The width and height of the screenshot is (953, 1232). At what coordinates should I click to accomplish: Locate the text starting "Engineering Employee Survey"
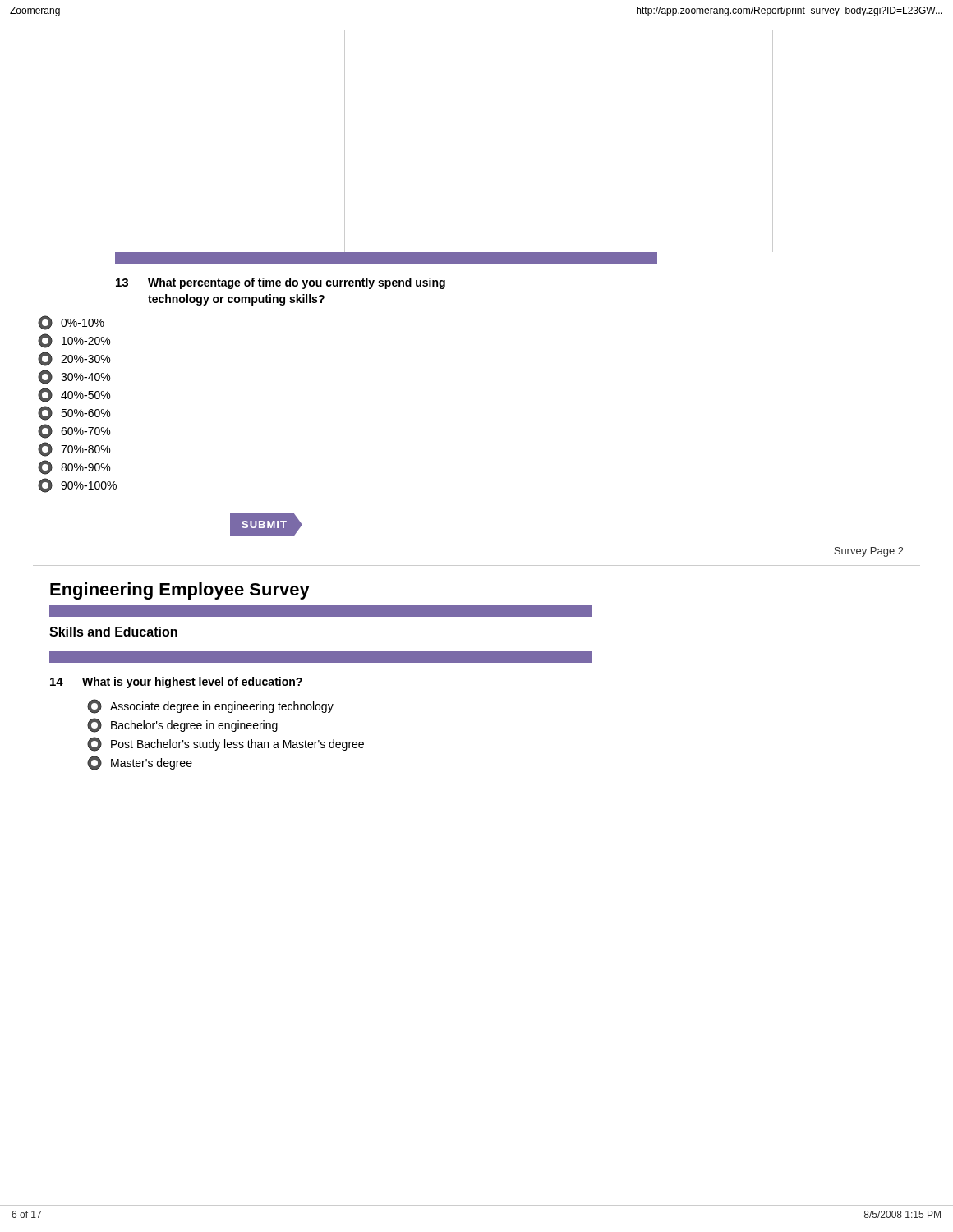tap(179, 589)
